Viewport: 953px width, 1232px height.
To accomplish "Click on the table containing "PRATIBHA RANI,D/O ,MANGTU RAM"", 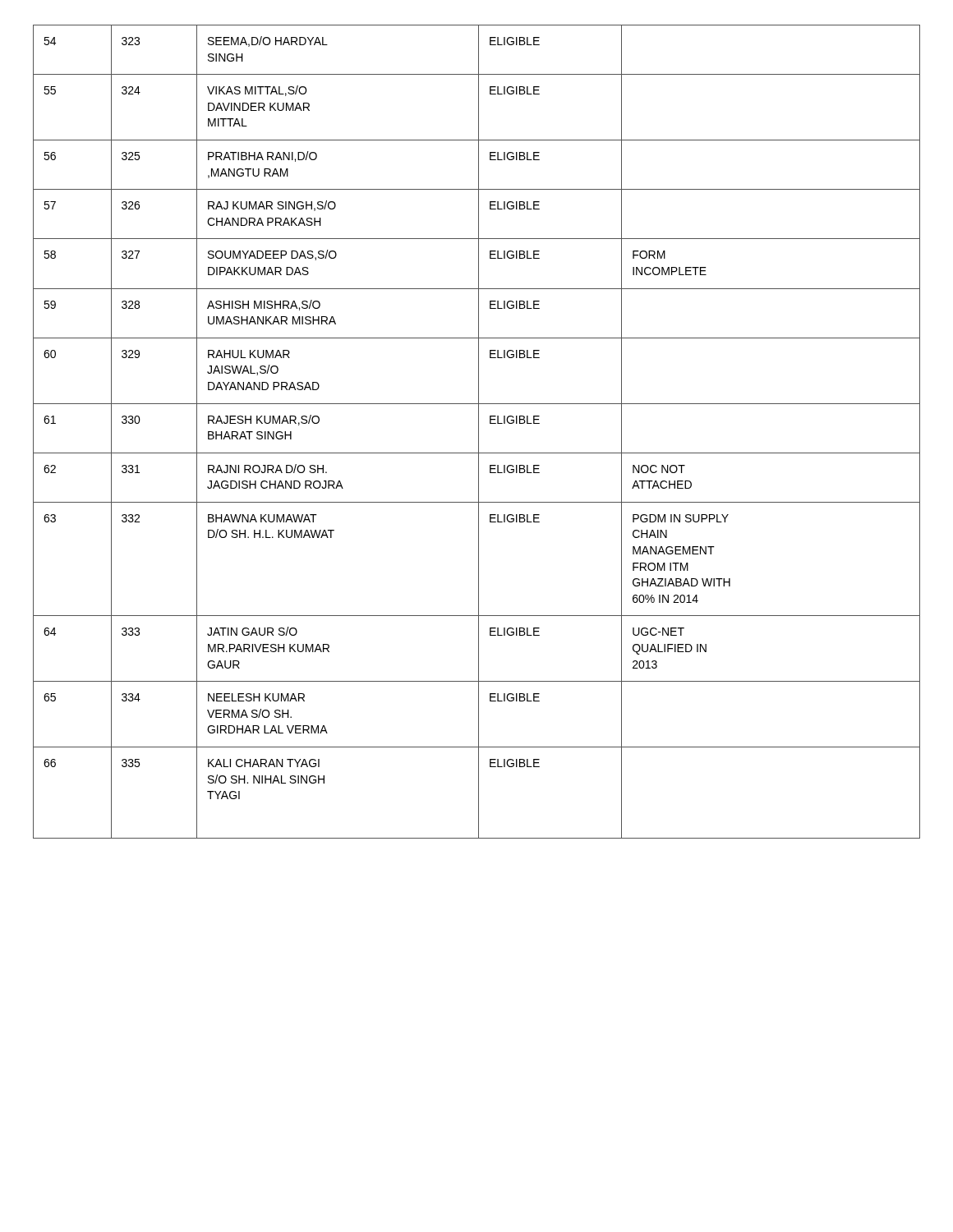I will coord(476,432).
